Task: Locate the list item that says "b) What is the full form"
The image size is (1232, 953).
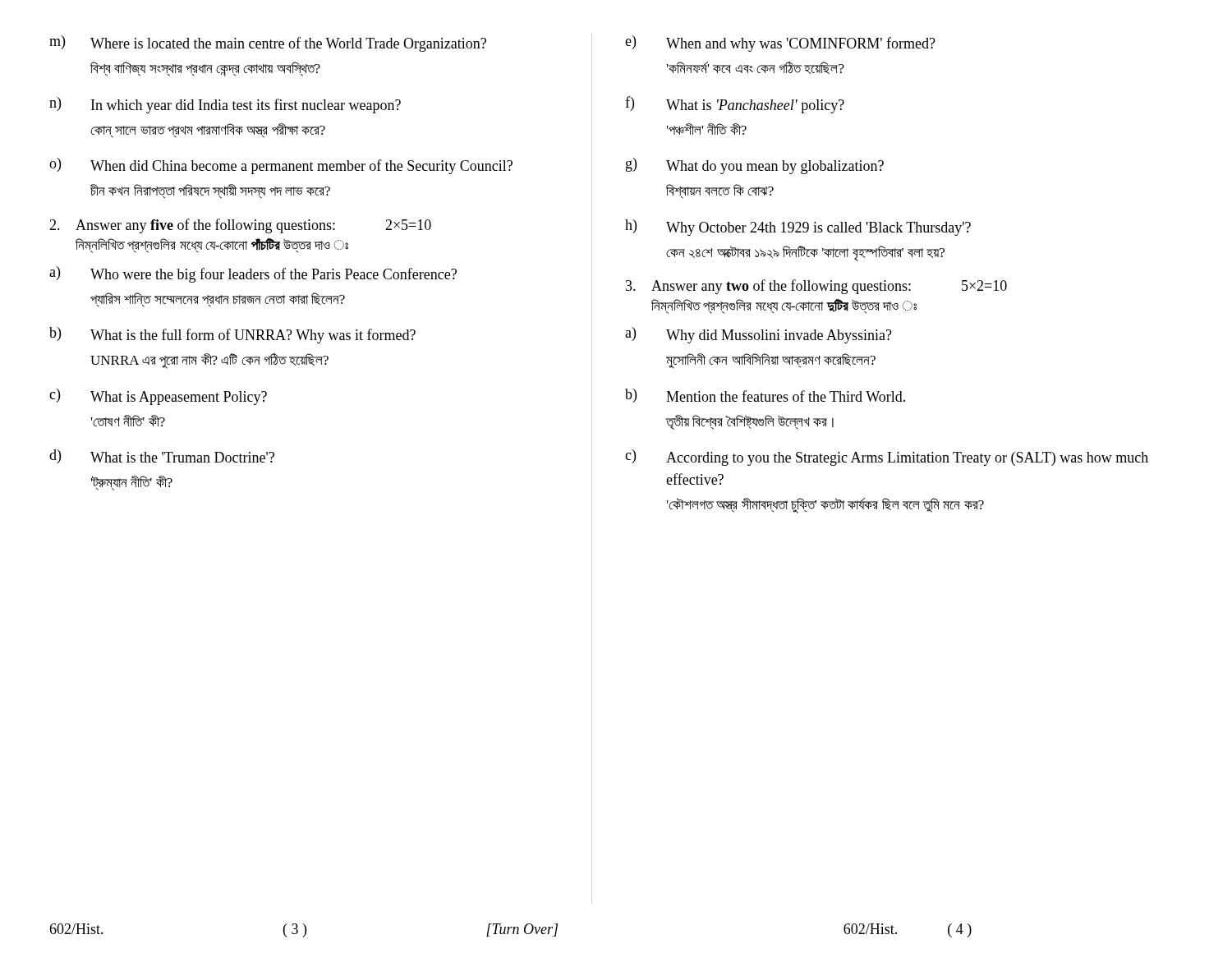Action: pos(304,348)
